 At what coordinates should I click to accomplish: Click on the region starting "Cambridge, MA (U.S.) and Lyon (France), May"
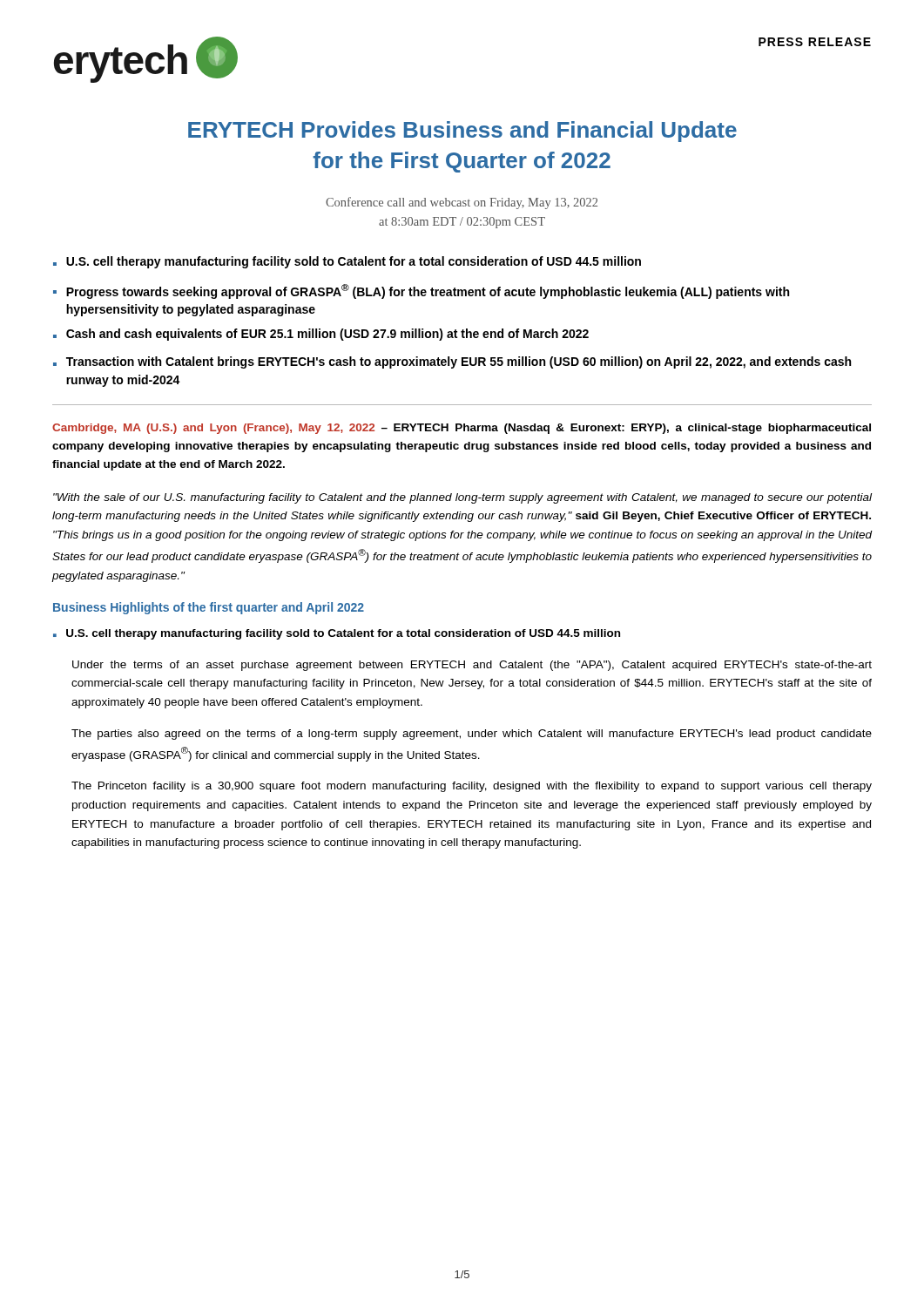462,445
